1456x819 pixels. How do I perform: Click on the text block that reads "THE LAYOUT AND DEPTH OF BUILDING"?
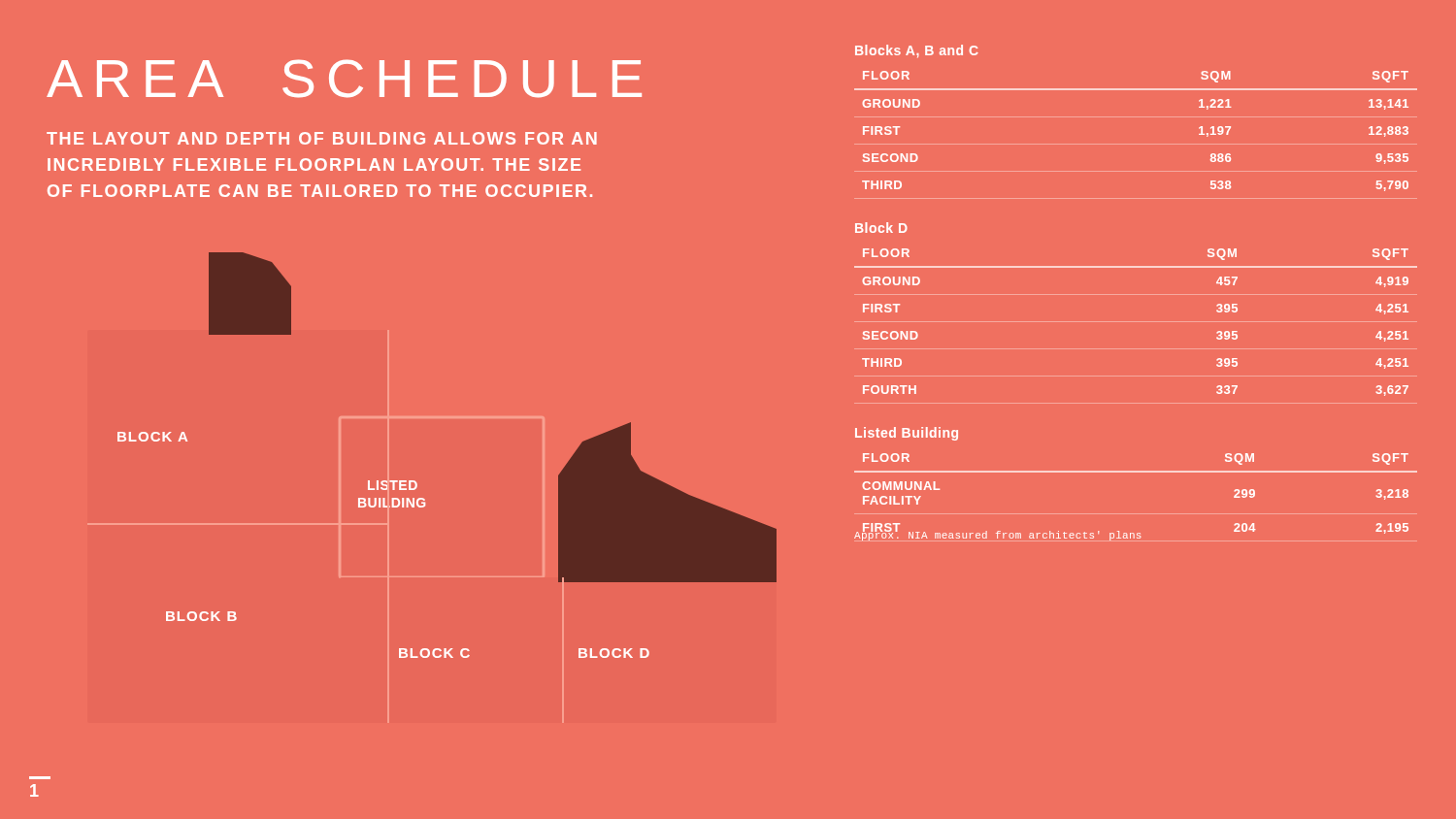[x=323, y=165]
